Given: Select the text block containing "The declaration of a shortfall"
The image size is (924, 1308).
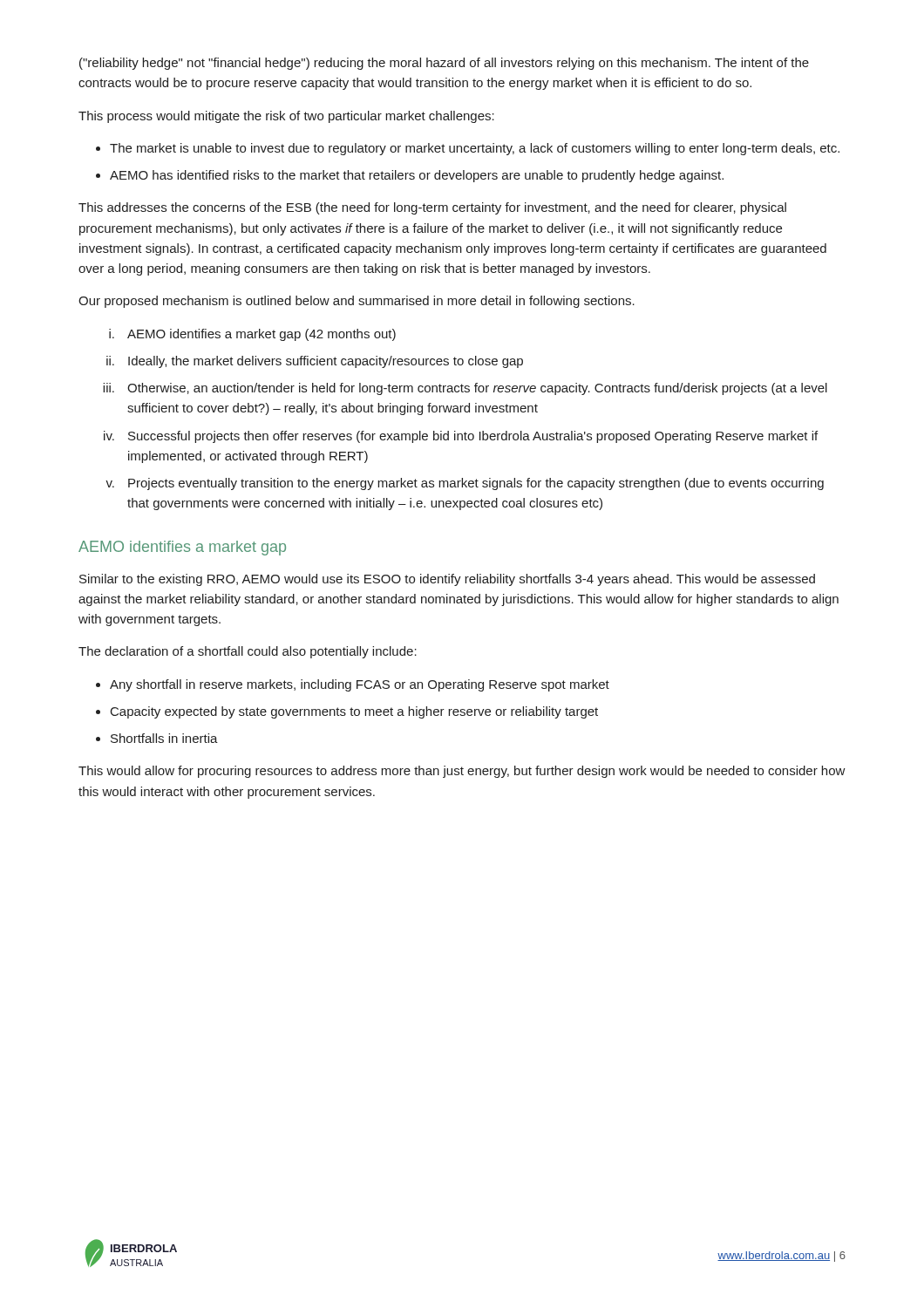Looking at the screenshot, I should (248, 651).
